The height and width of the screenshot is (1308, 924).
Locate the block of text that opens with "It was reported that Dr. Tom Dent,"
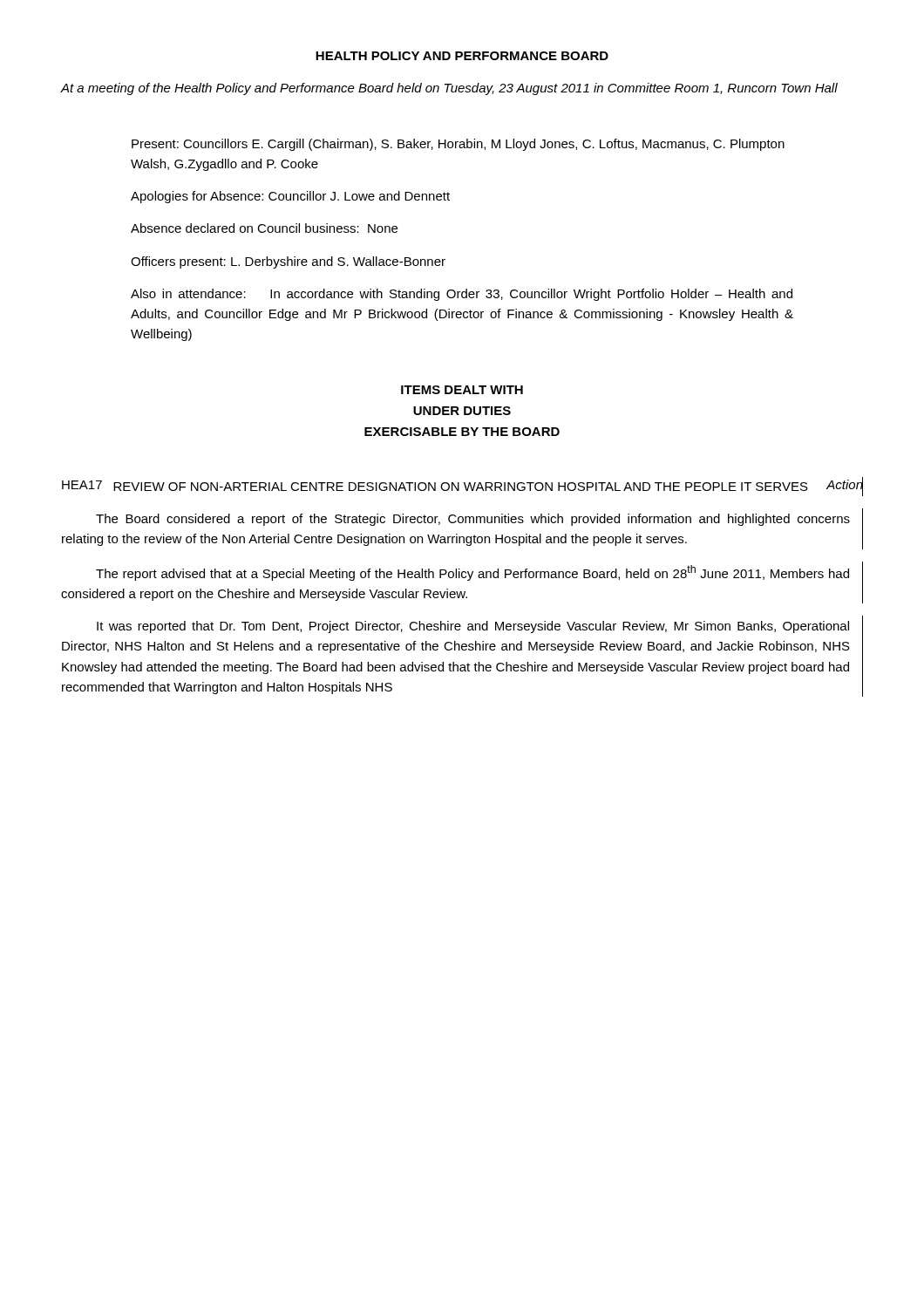(x=455, y=656)
